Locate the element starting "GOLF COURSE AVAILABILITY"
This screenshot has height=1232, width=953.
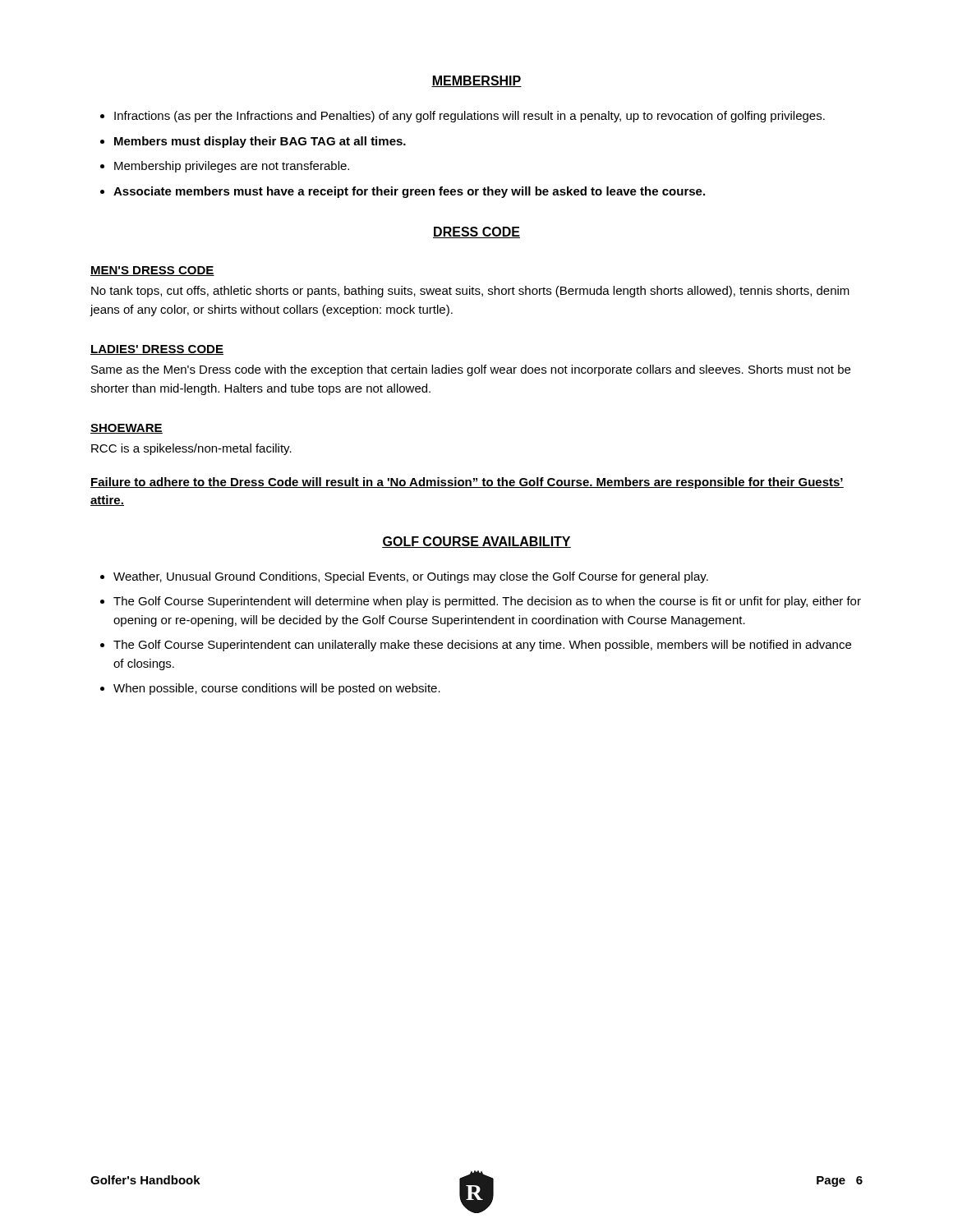point(476,541)
